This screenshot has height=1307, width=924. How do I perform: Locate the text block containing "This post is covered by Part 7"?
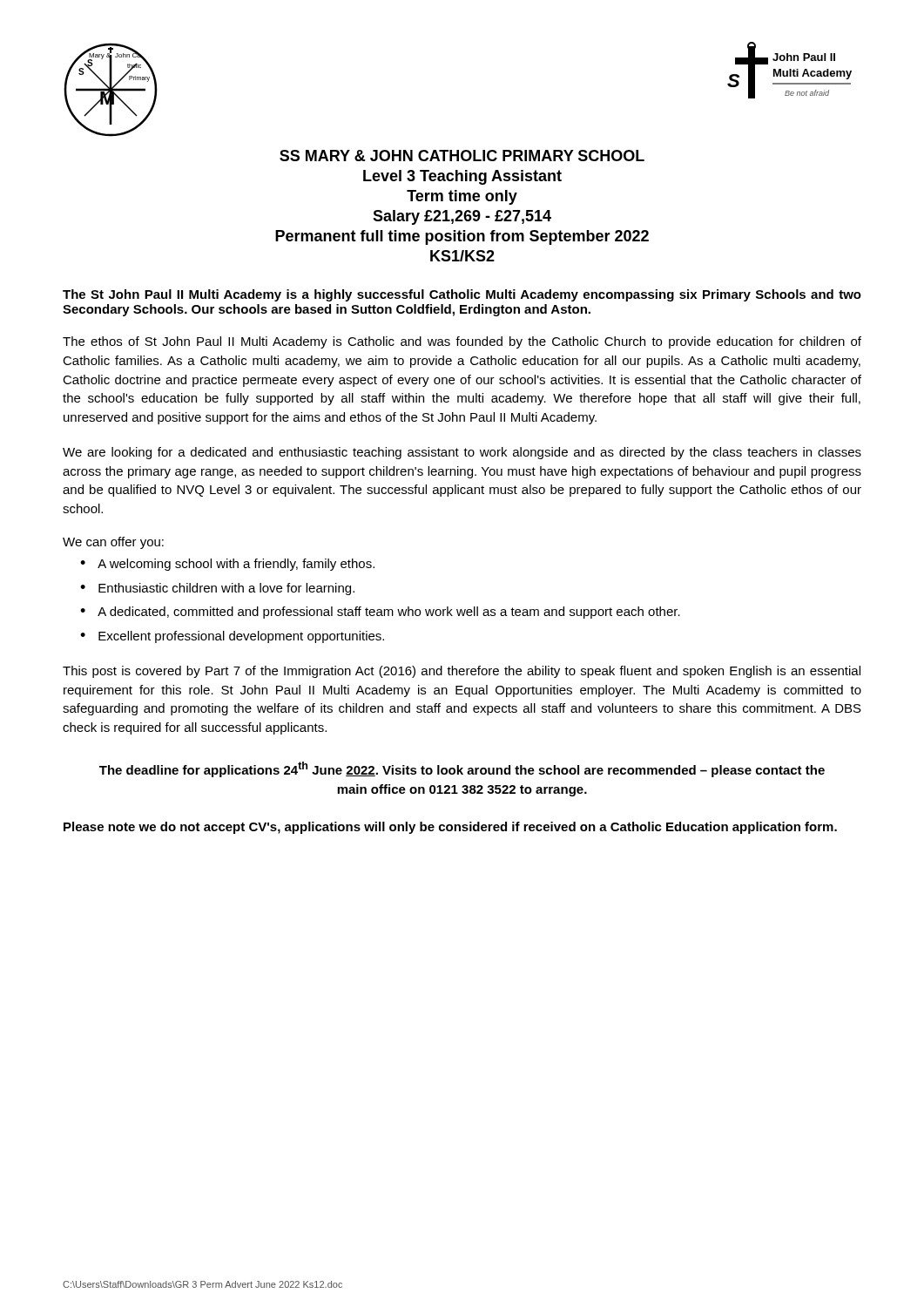click(x=462, y=699)
